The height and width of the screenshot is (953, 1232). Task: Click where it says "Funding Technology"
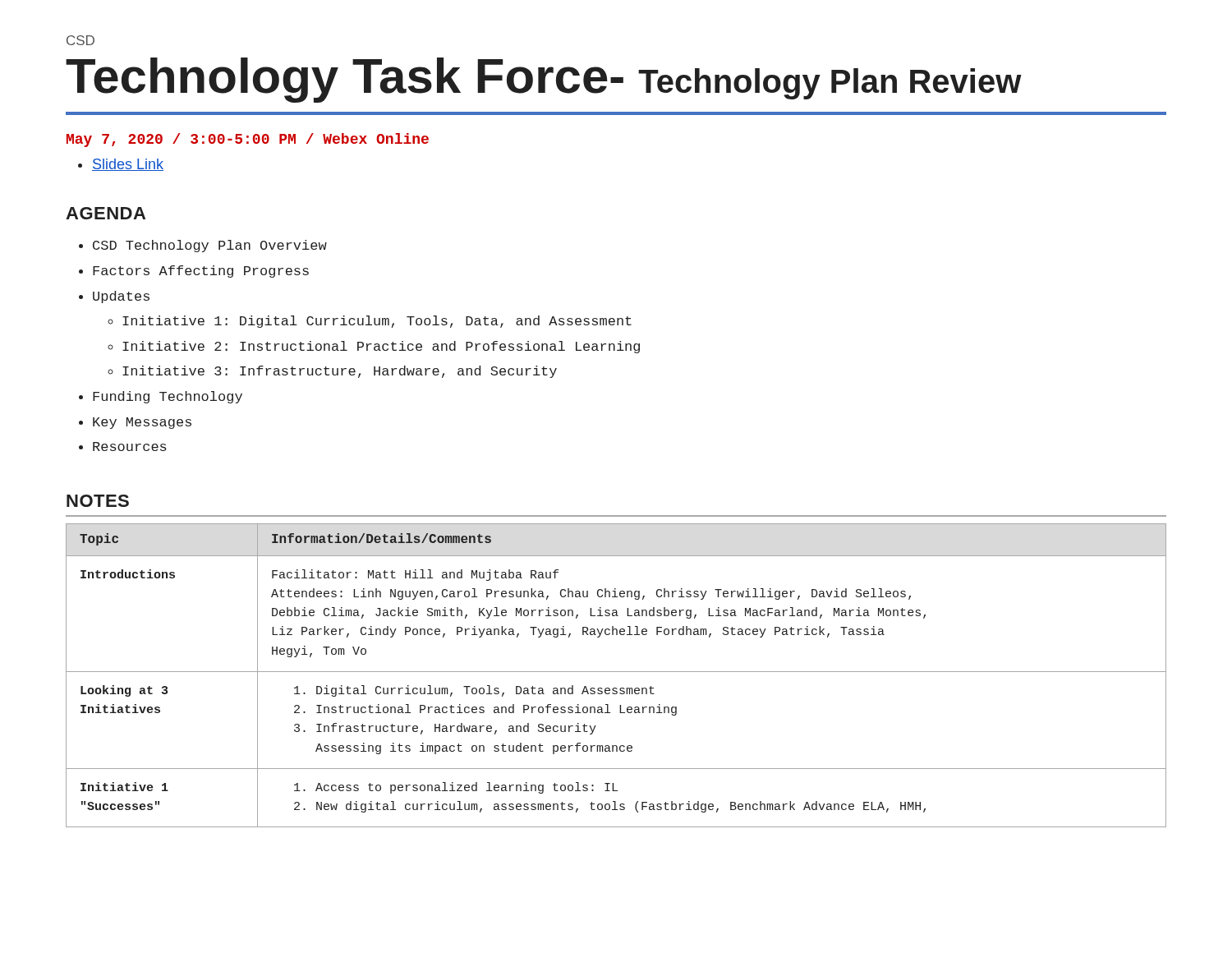tap(167, 397)
